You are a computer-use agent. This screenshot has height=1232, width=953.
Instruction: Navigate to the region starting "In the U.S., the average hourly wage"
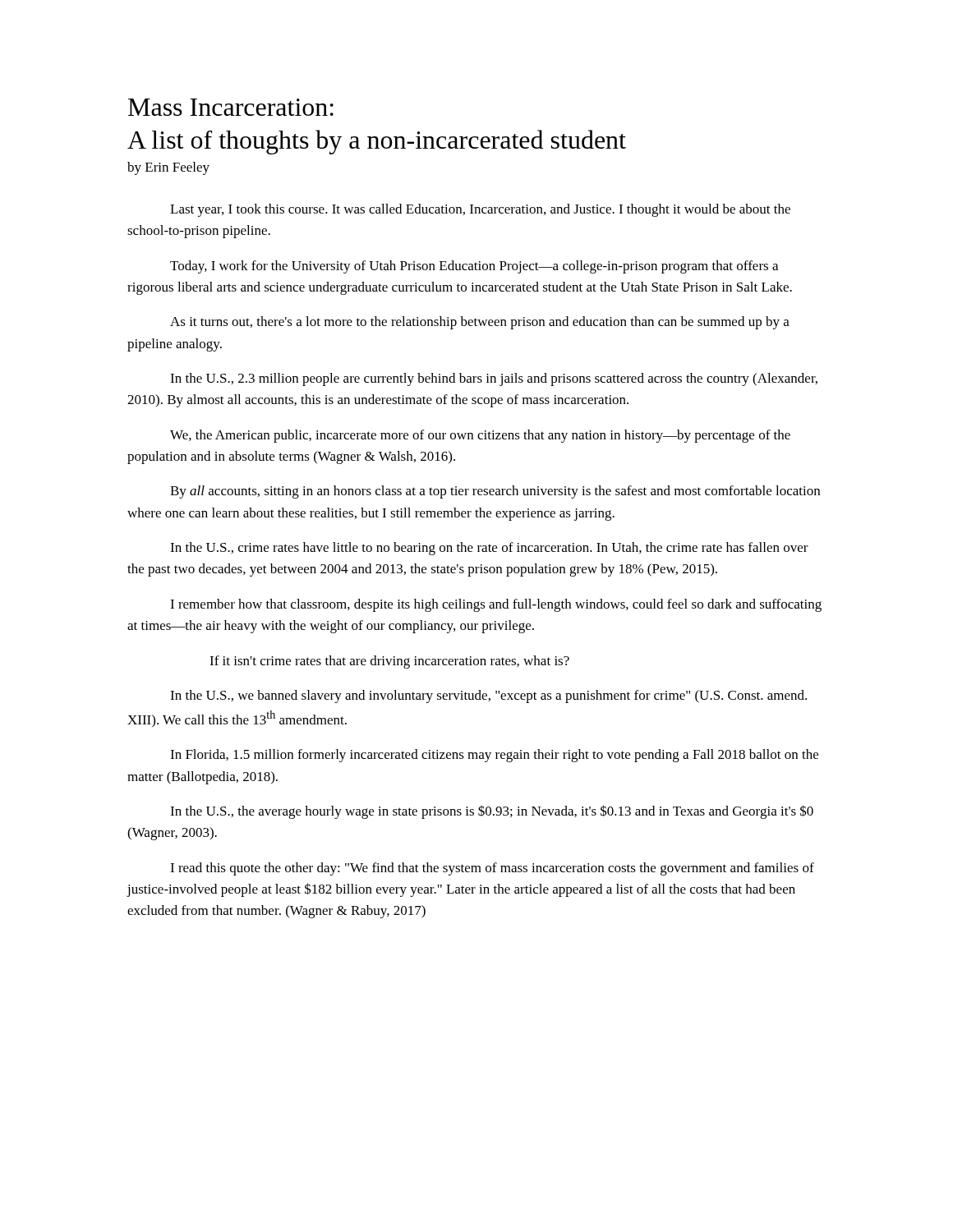tap(470, 822)
